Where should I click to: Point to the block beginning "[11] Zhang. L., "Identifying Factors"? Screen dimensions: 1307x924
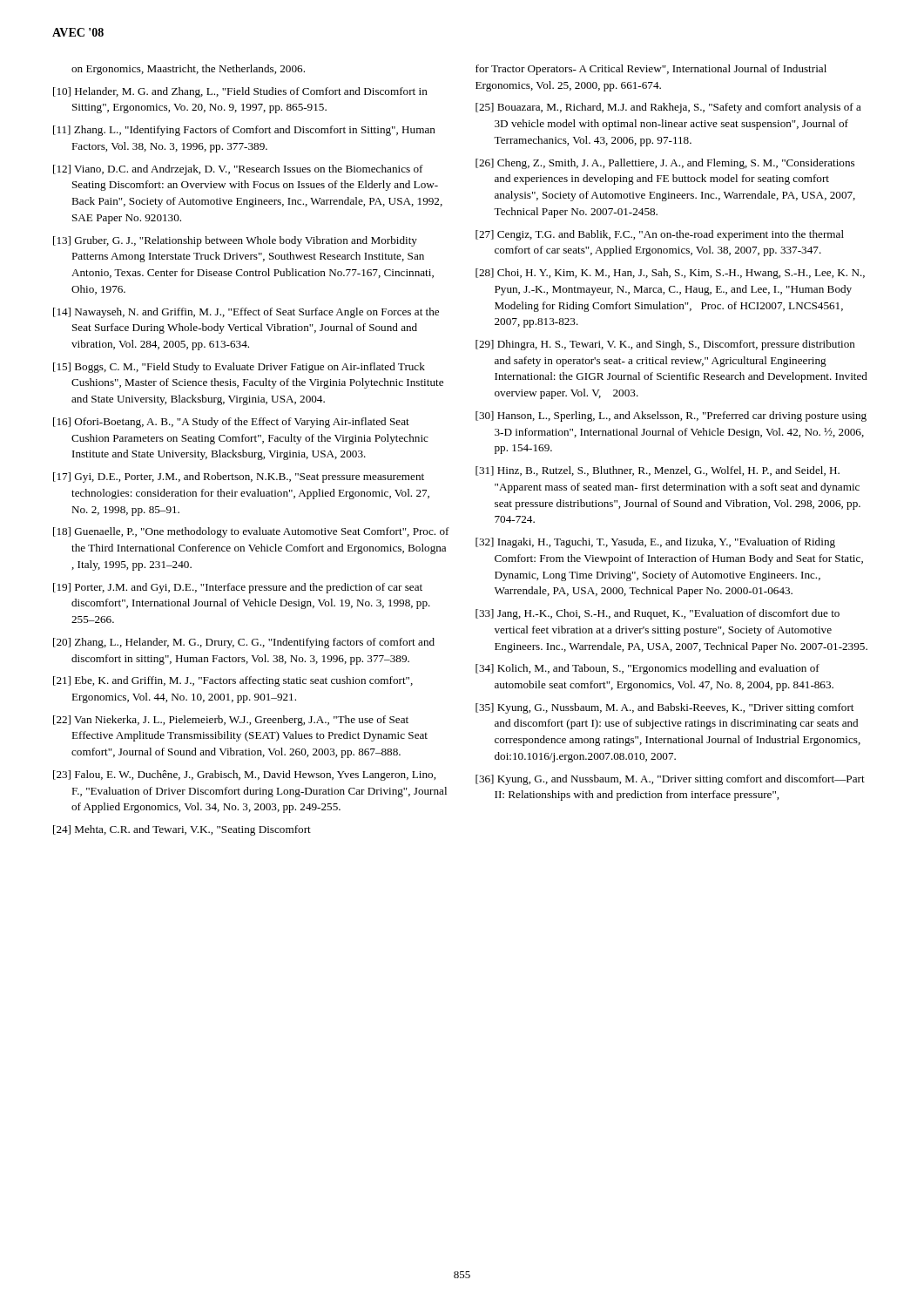[x=244, y=138]
